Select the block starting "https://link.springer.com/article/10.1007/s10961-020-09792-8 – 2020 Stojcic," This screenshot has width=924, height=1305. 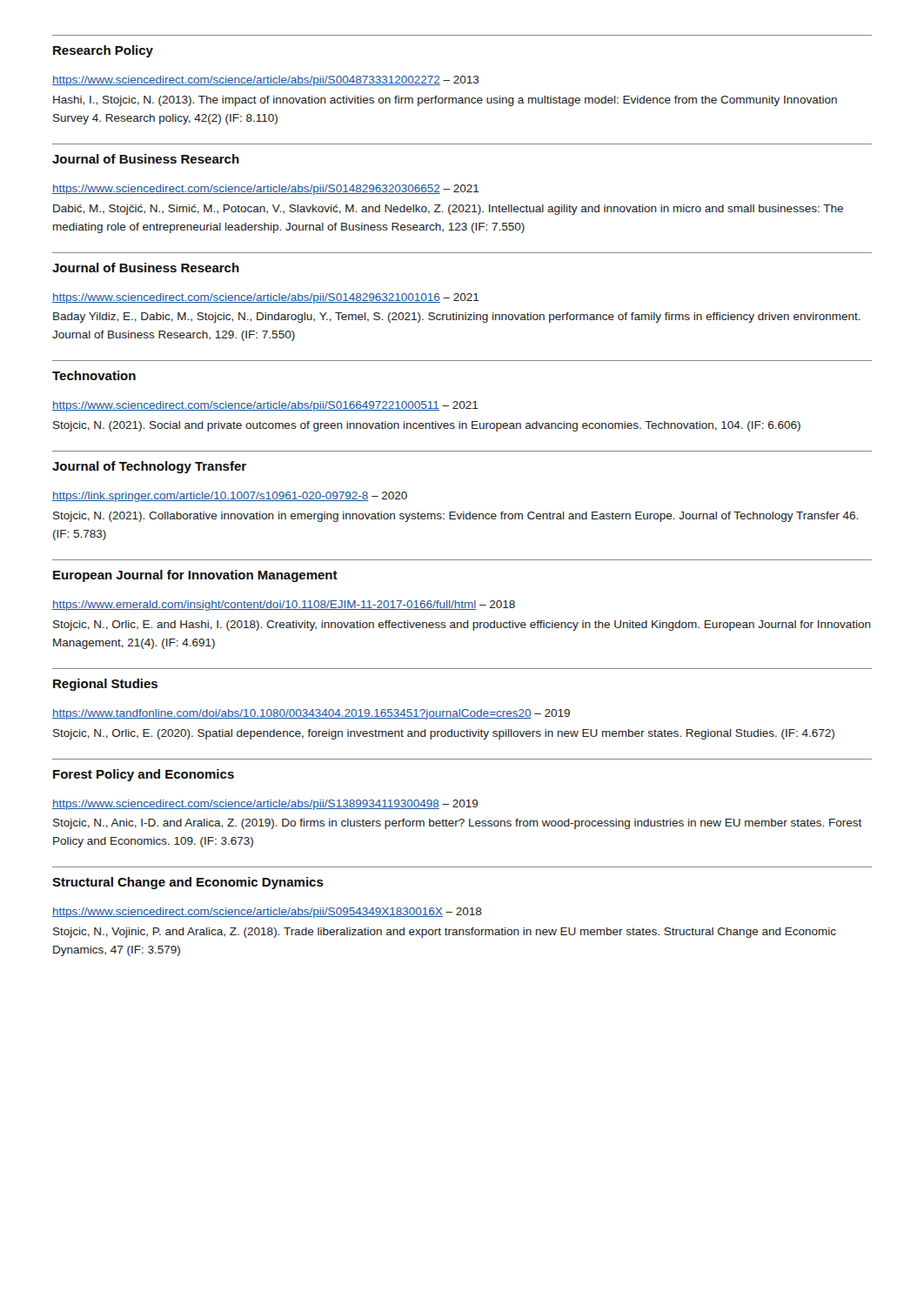coord(462,514)
